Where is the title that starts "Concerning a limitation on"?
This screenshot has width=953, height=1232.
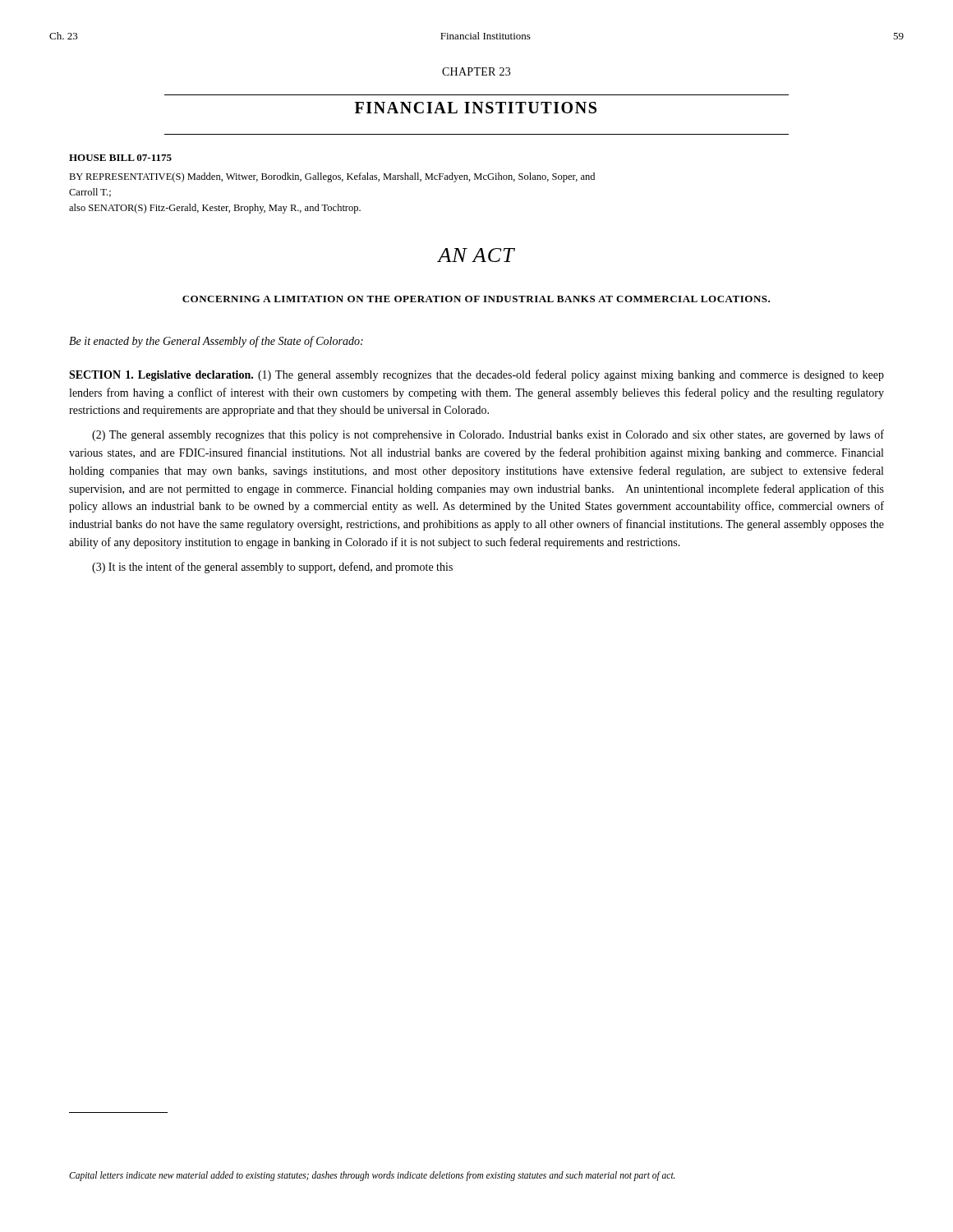pos(476,299)
